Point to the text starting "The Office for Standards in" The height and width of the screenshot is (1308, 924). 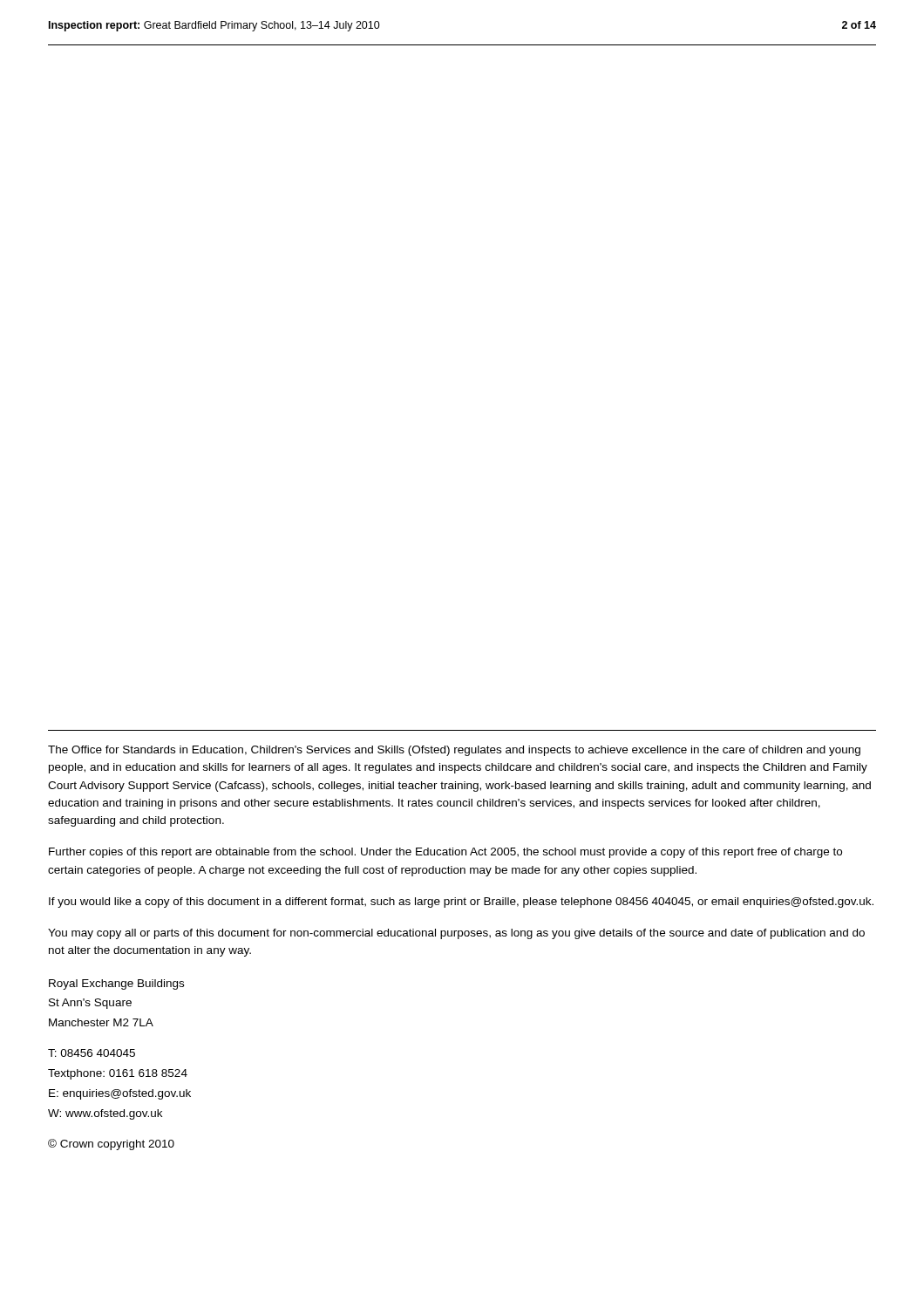[x=462, y=785]
